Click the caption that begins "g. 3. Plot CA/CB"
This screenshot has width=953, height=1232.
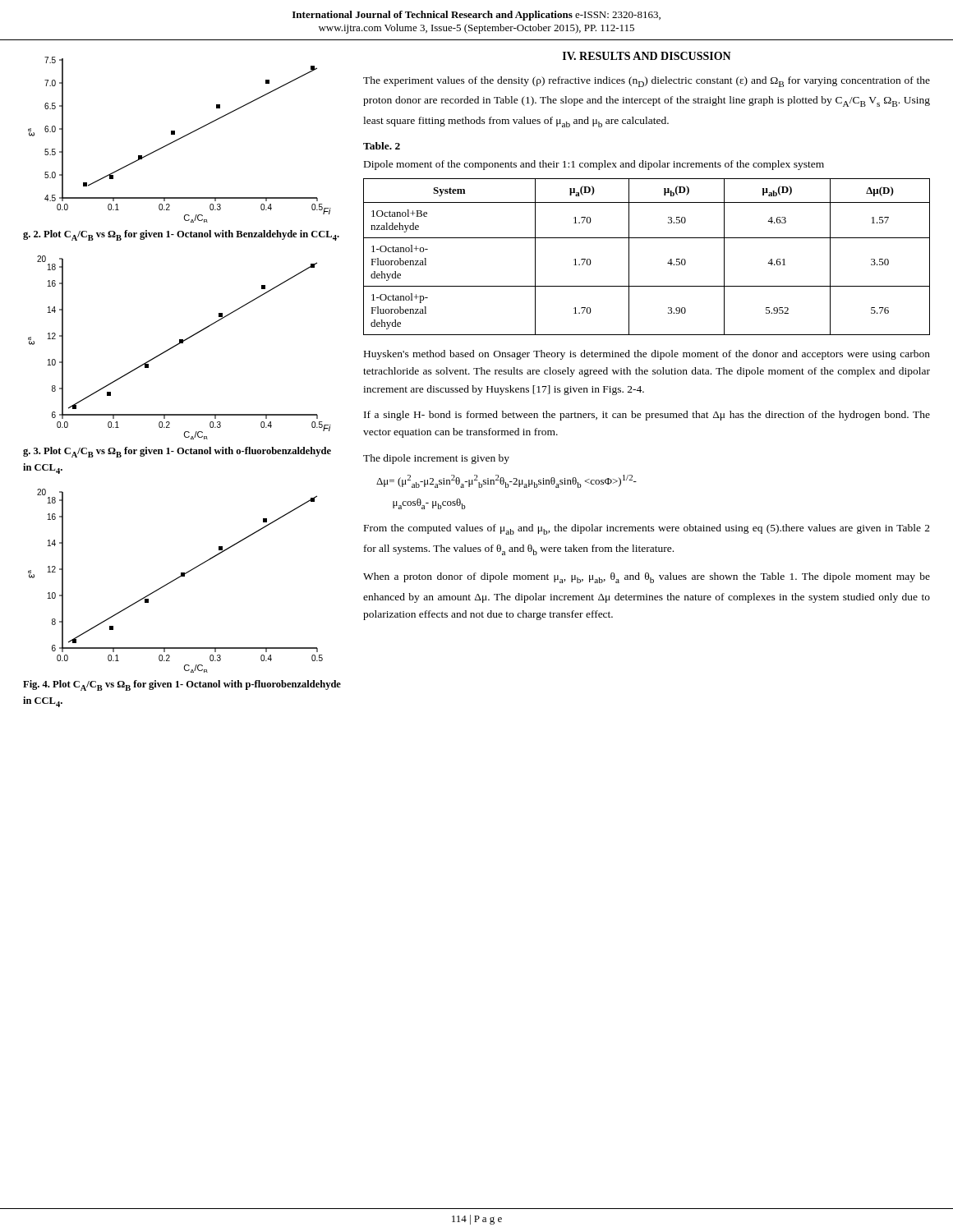click(177, 460)
